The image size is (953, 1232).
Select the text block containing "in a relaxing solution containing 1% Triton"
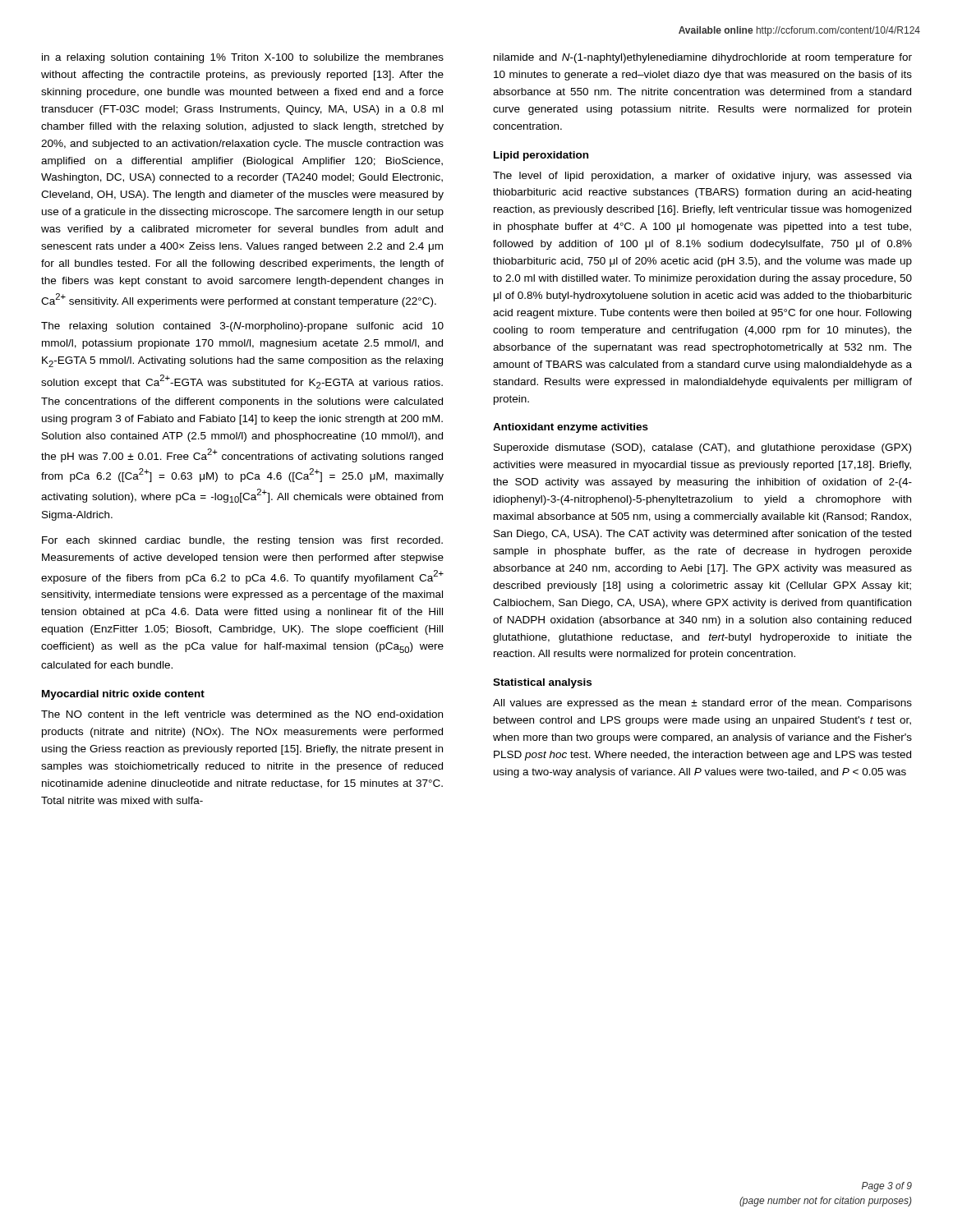(242, 180)
